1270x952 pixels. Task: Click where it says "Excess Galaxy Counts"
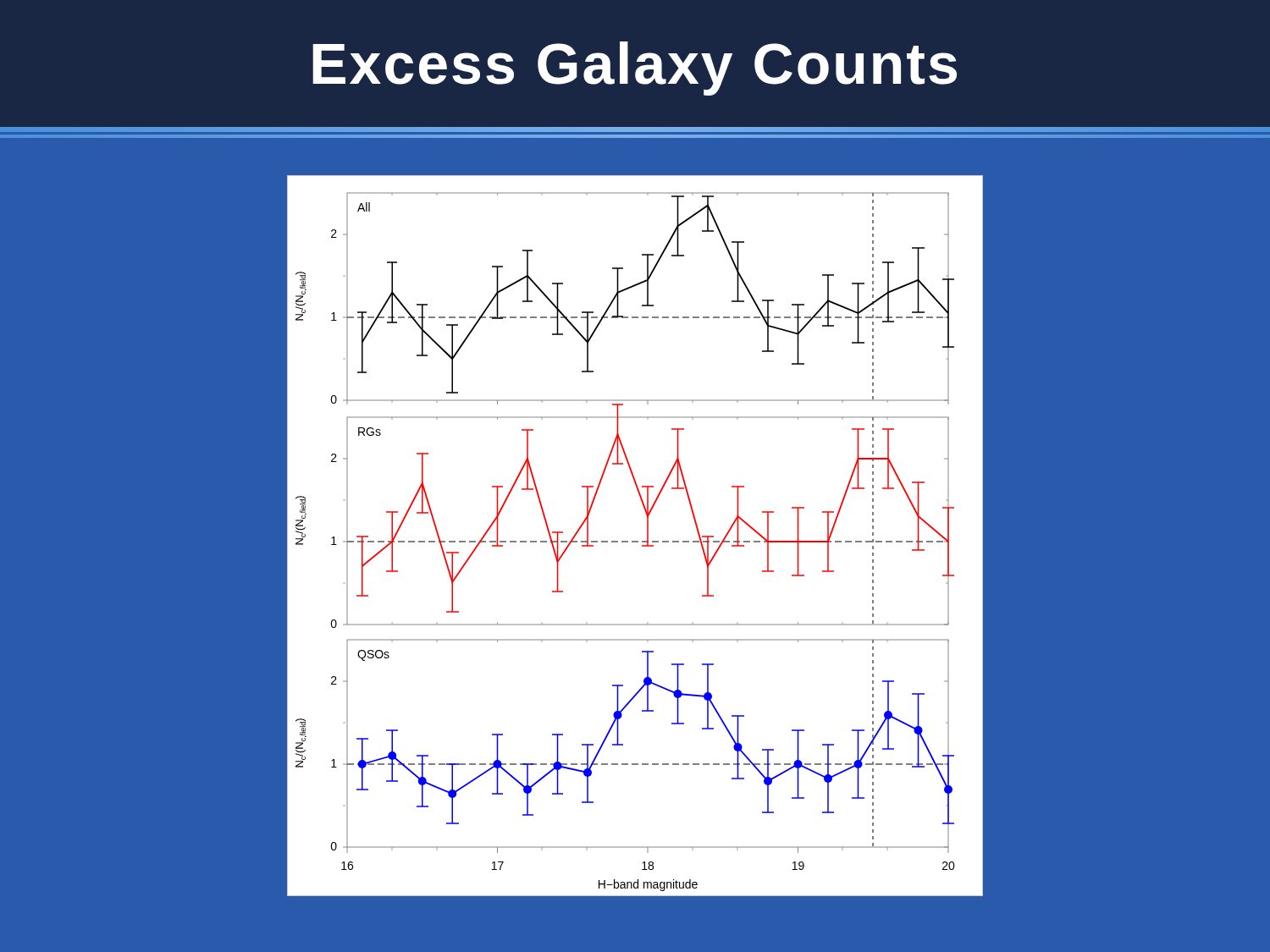[x=635, y=63]
